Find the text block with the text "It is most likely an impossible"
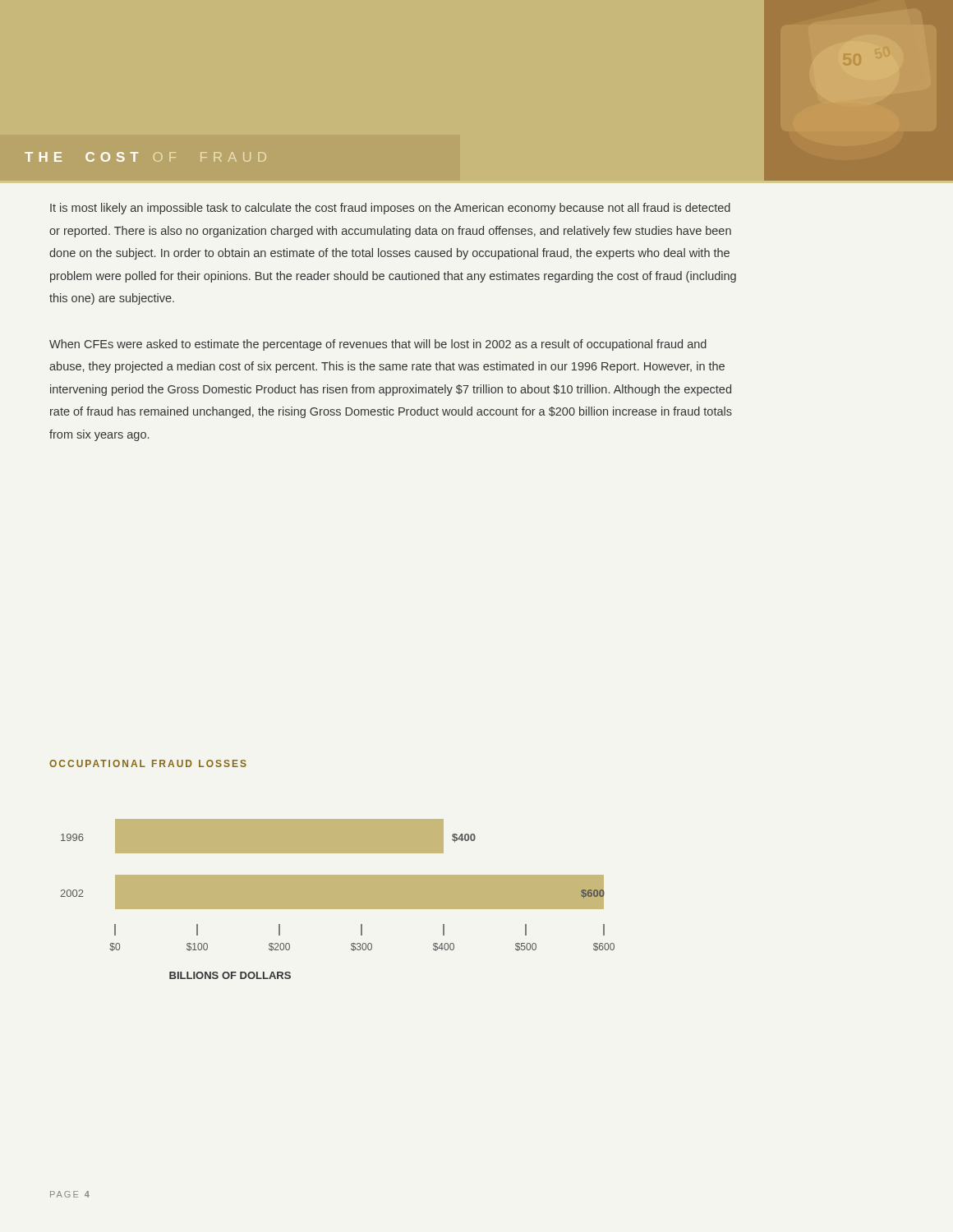Screen dimensions: 1232x953 393,253
